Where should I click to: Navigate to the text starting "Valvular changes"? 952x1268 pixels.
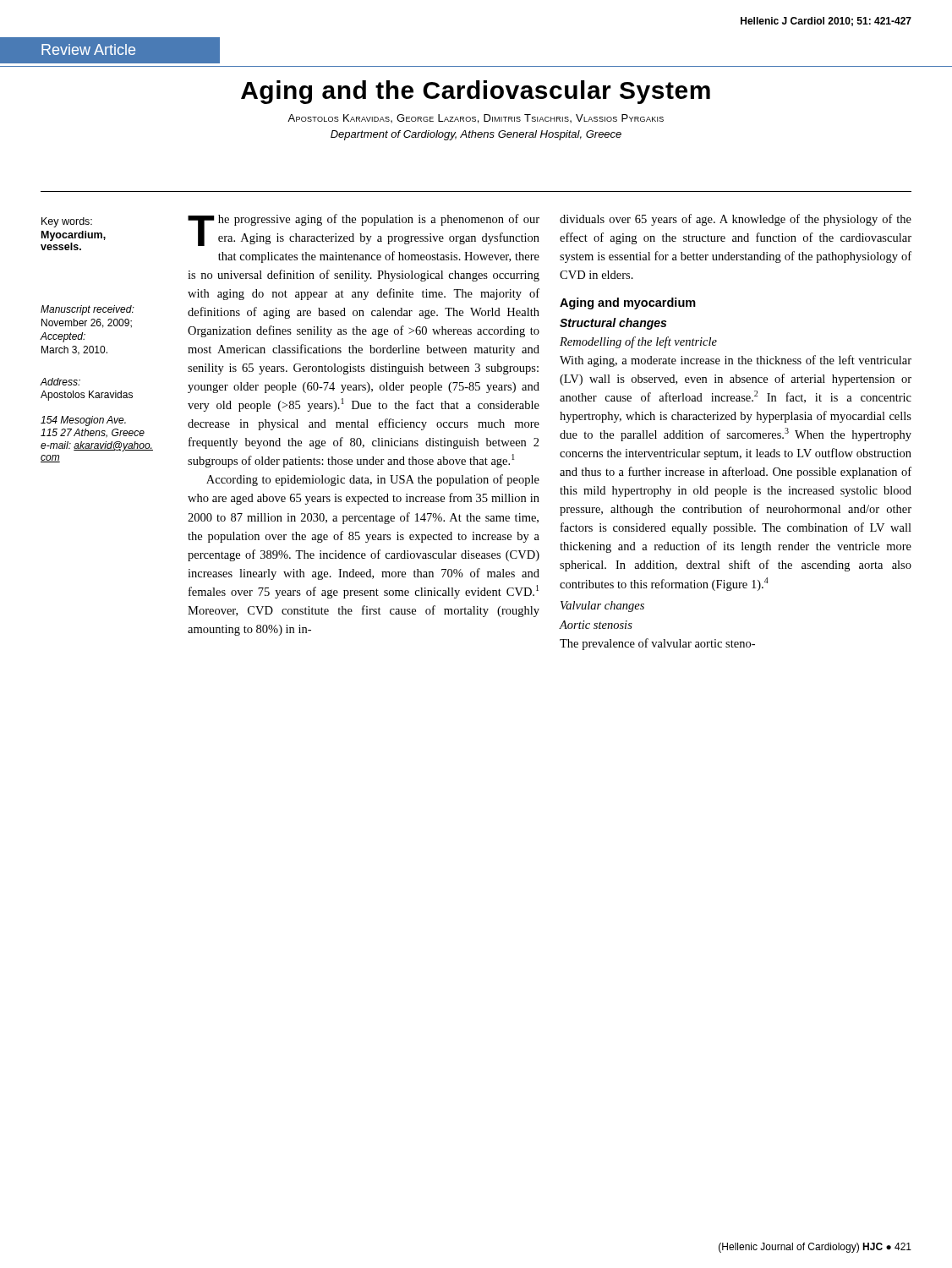(602, 605)
